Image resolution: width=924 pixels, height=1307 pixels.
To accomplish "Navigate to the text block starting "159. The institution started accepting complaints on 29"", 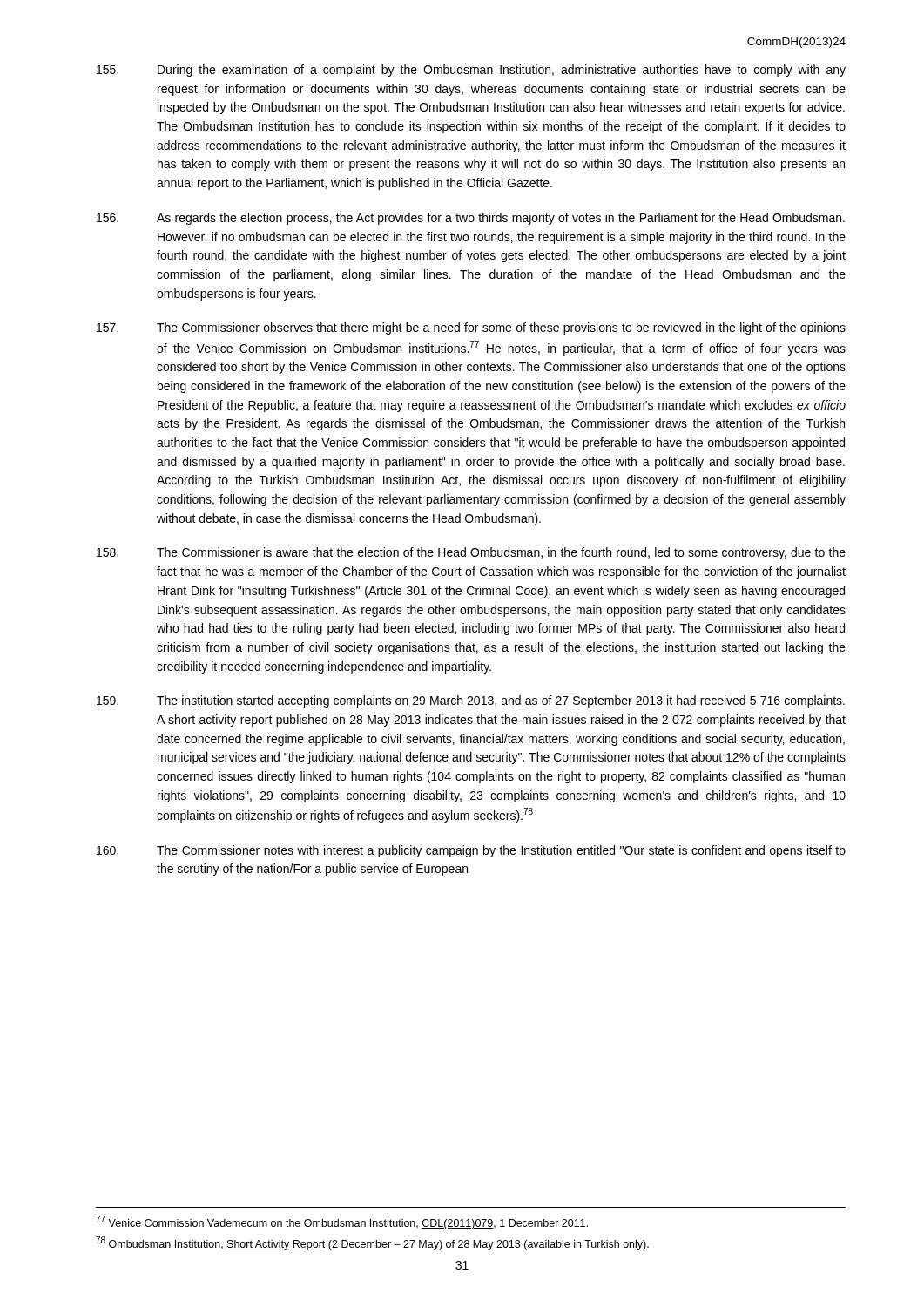I will click(471, 759).
